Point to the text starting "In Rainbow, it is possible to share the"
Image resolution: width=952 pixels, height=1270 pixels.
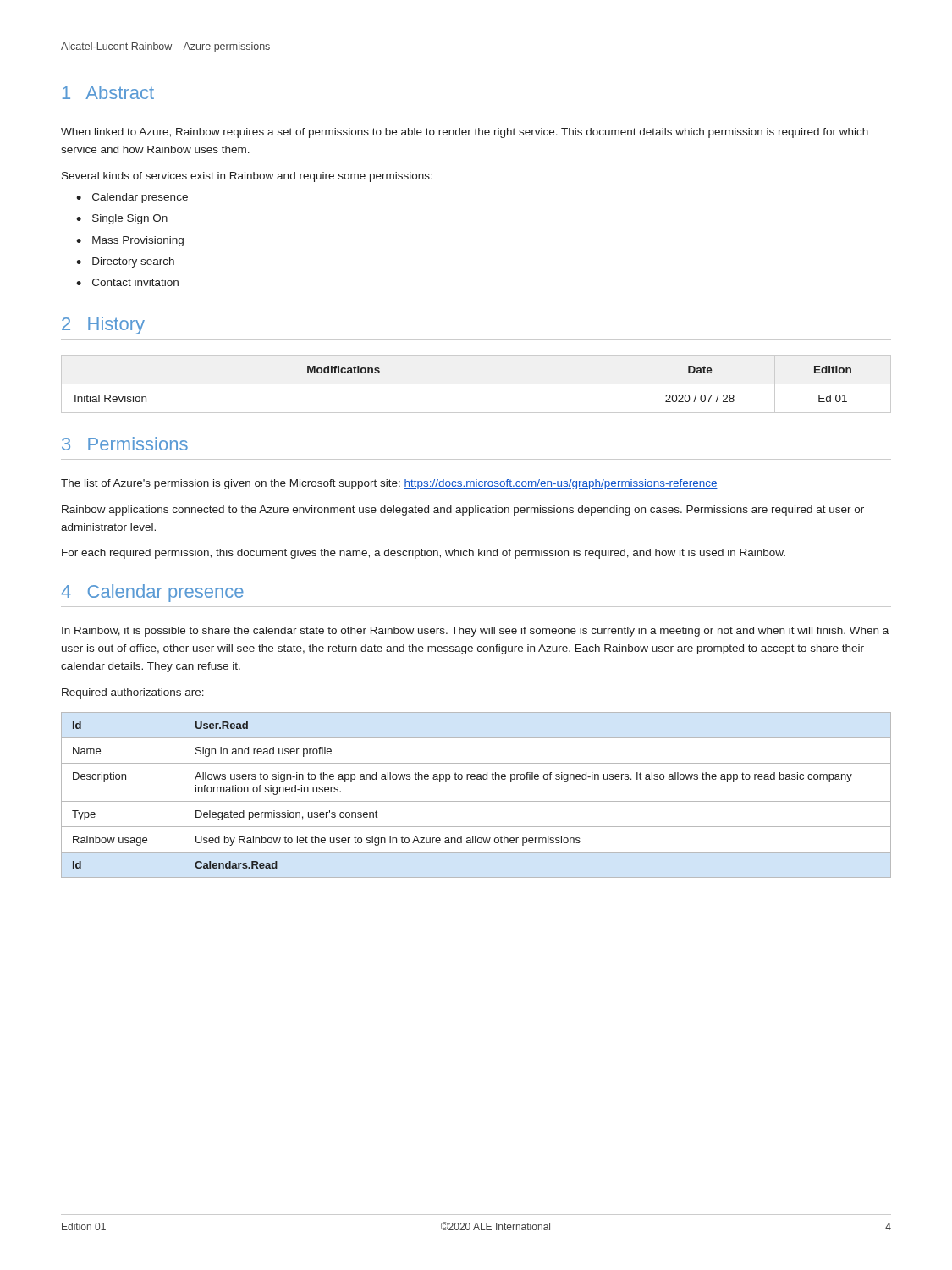pyautogui.click(x=475, y=648)
